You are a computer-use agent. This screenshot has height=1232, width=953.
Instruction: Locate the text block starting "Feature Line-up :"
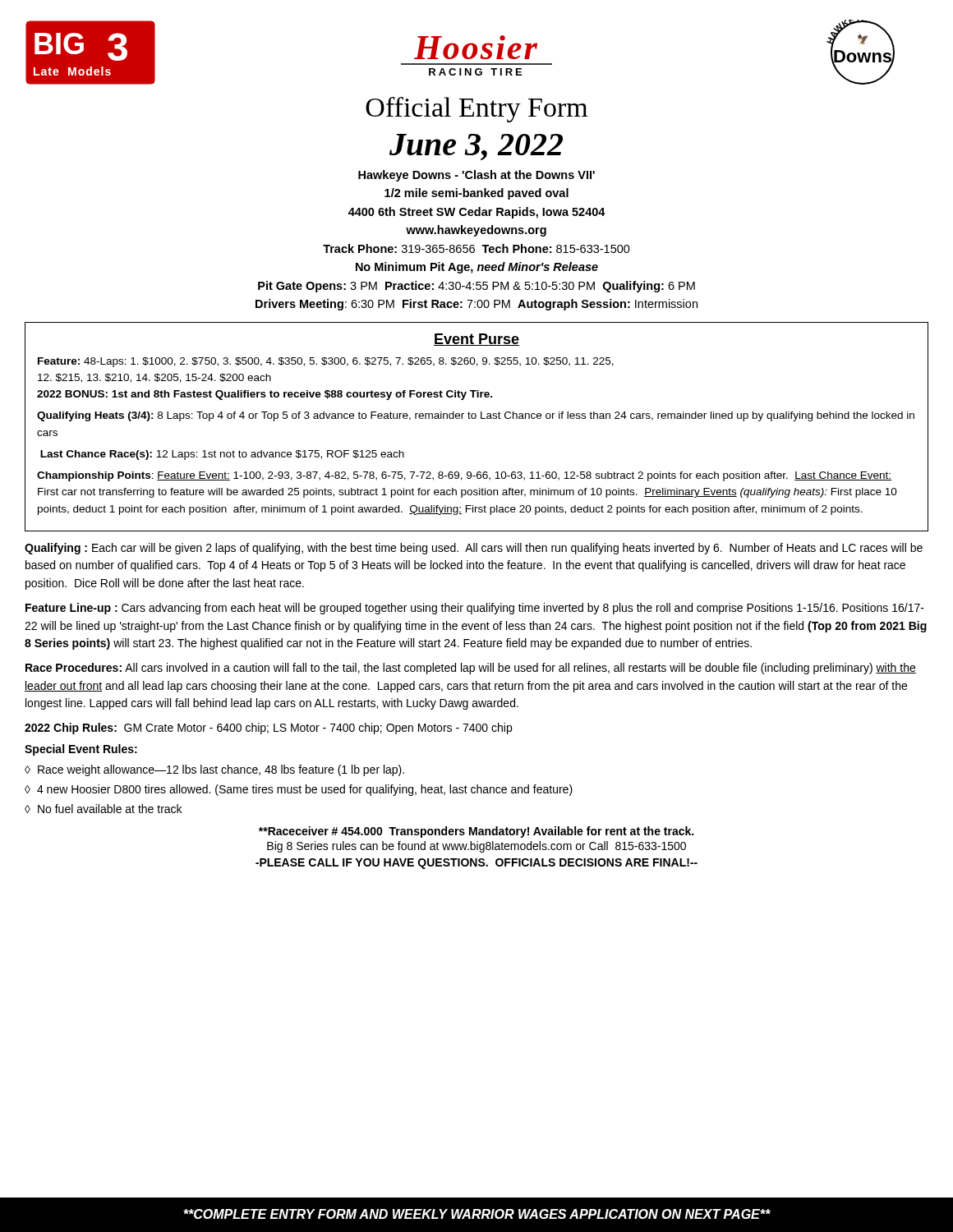pyautogui.click(x=476, y=625)
